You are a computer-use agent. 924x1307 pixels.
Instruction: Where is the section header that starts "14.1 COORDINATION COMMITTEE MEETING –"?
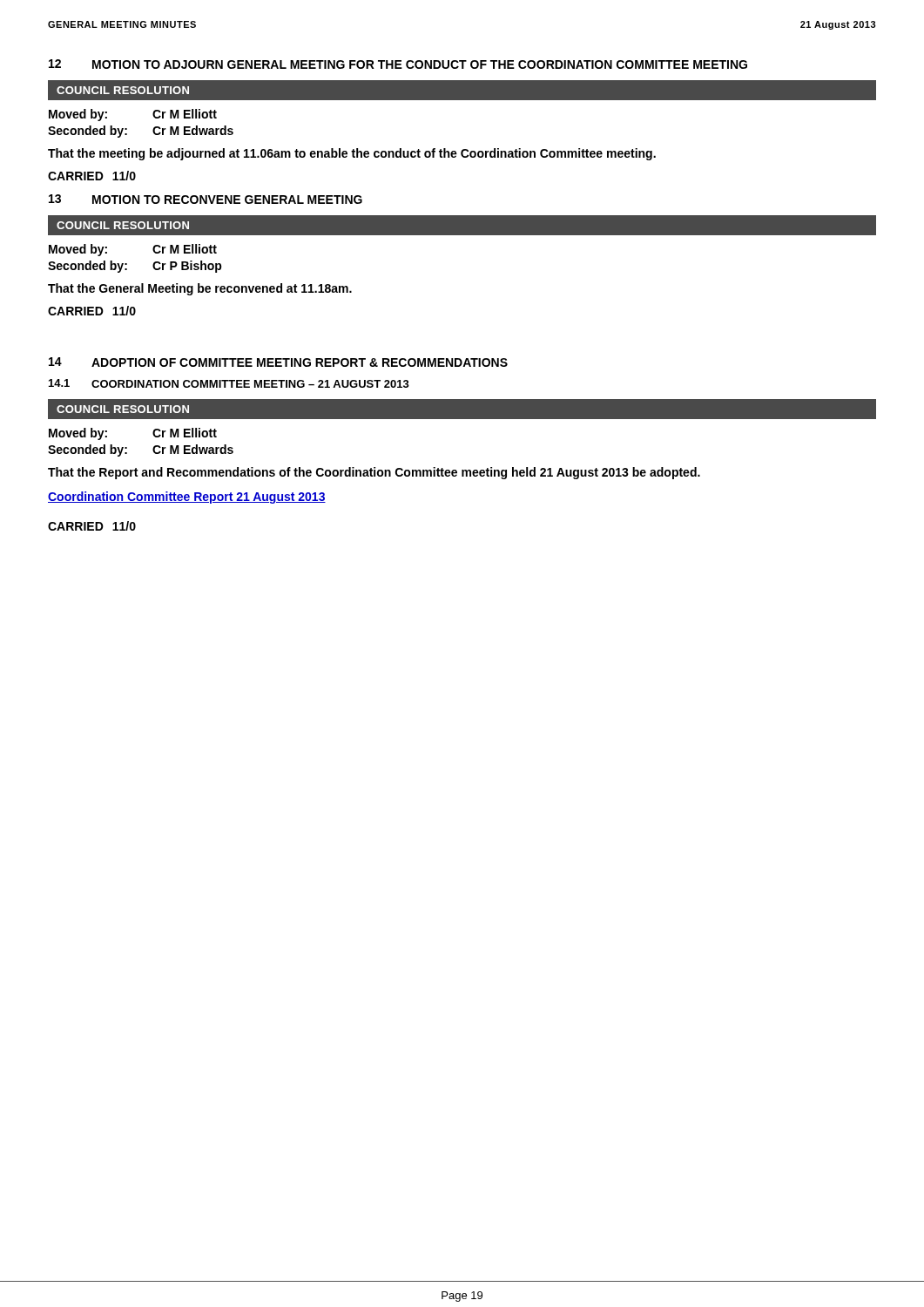pyautogui.click(x=229, y=384)
